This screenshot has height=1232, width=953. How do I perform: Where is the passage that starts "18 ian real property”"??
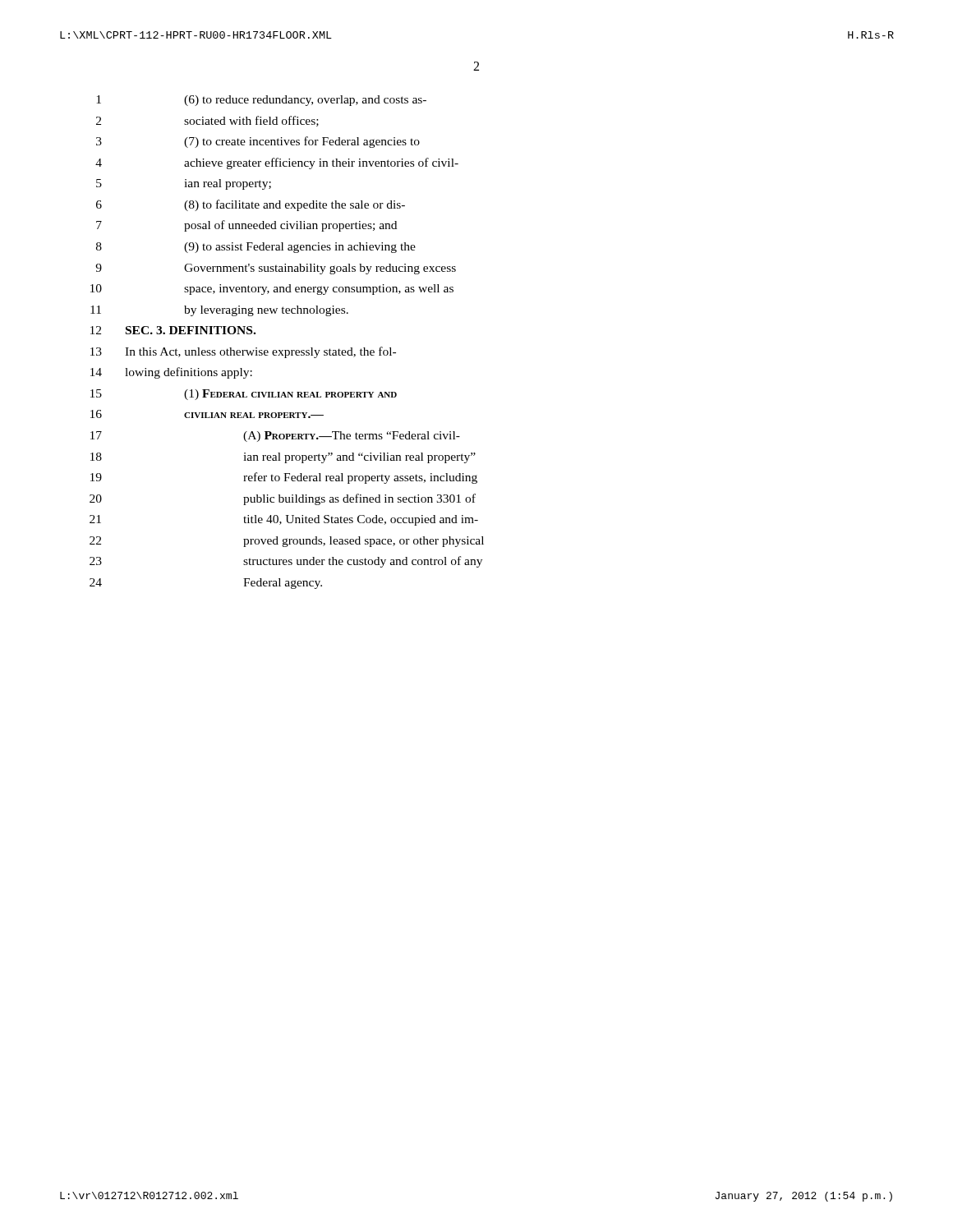476,456
